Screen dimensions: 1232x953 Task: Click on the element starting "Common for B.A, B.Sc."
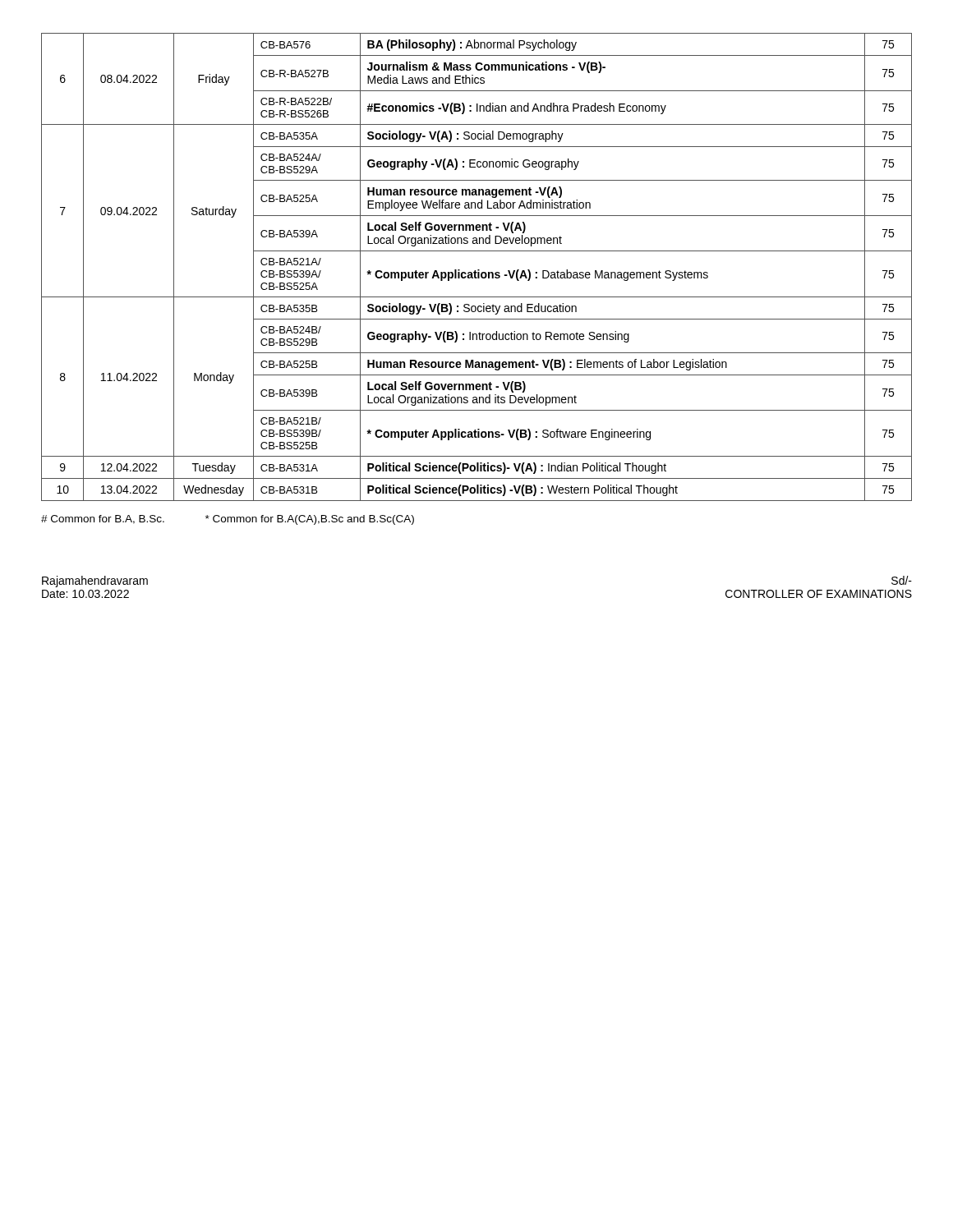tap(228, 519)
